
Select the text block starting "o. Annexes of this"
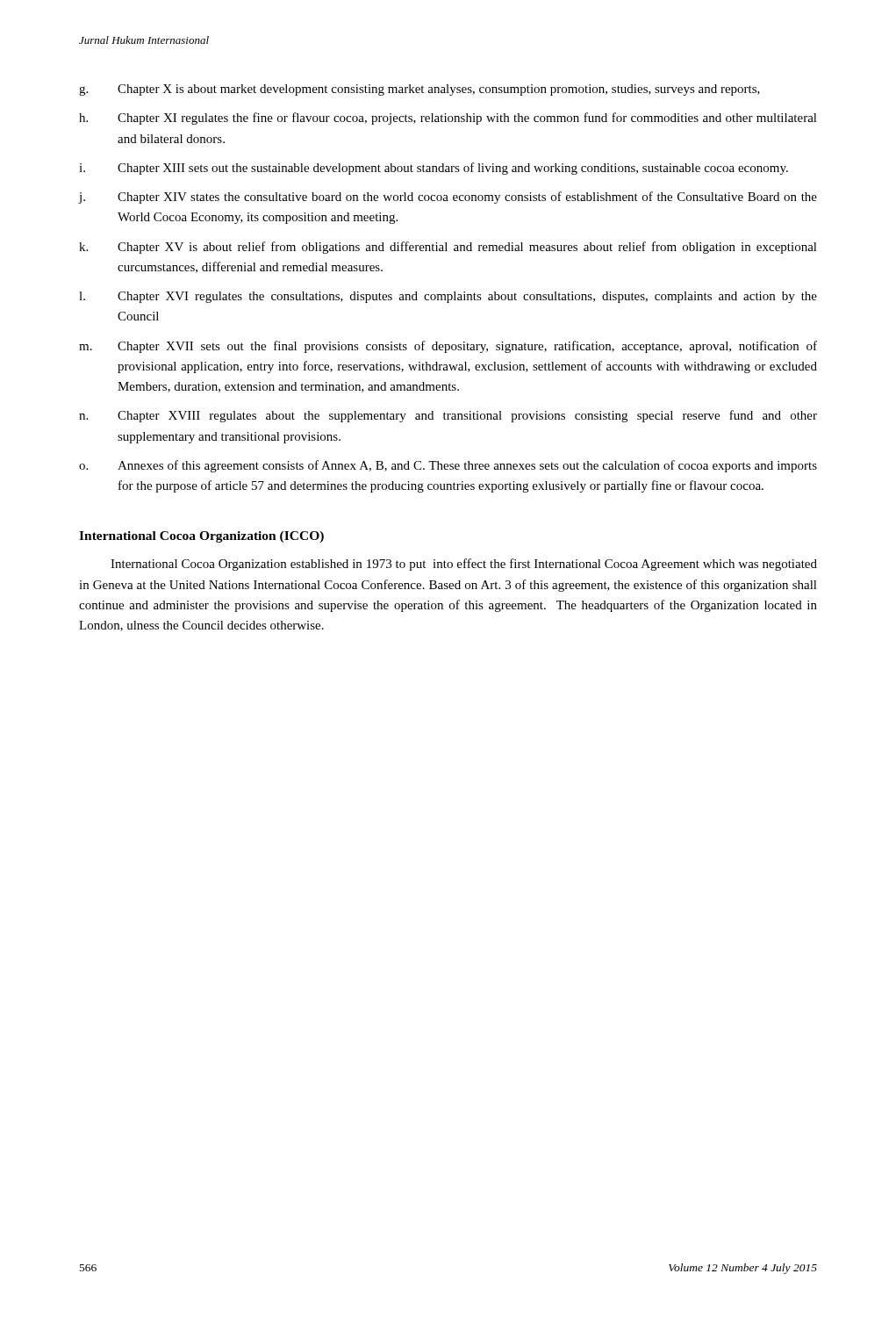coord(448,476)
